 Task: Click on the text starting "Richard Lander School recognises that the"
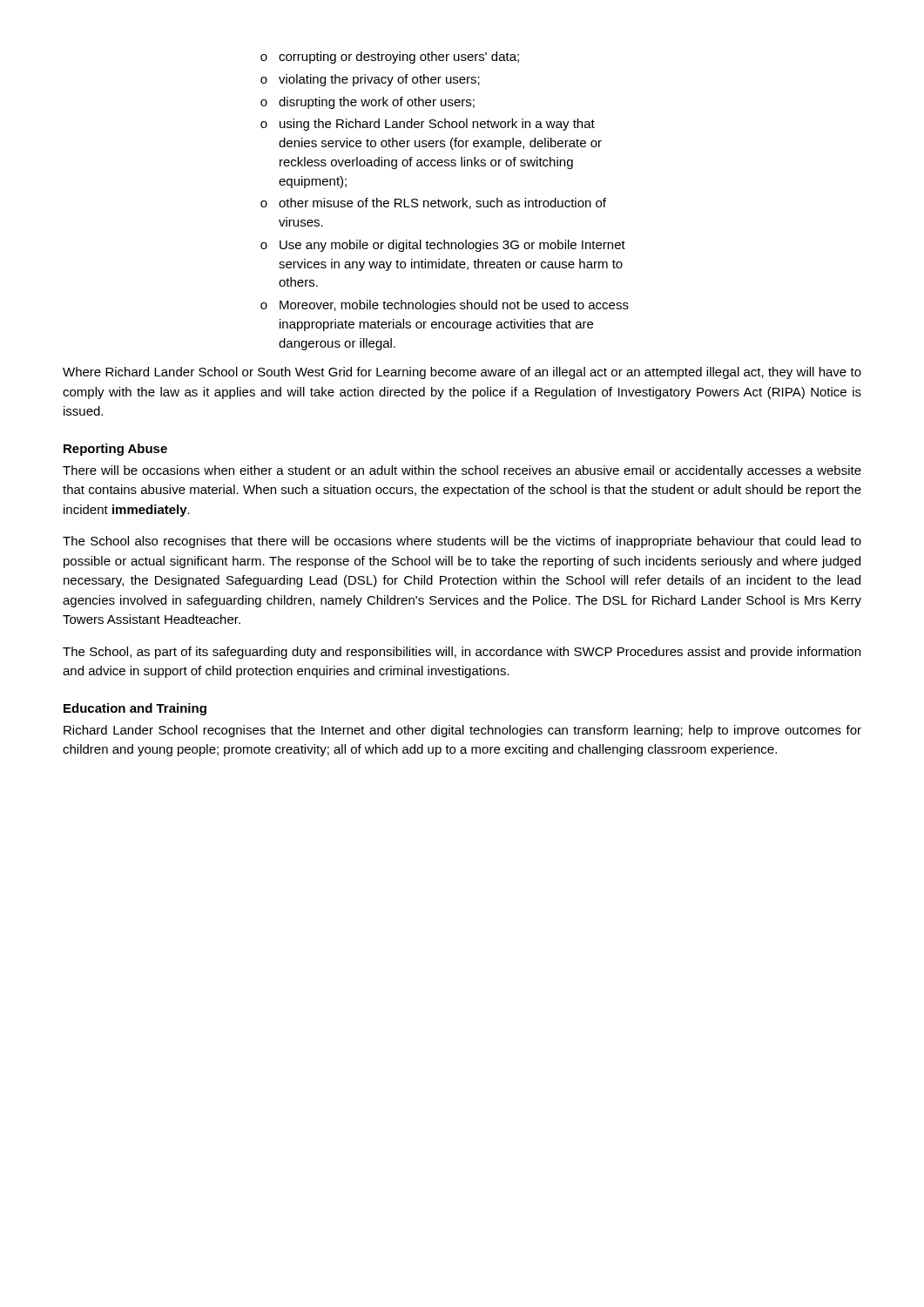point(462,739)
